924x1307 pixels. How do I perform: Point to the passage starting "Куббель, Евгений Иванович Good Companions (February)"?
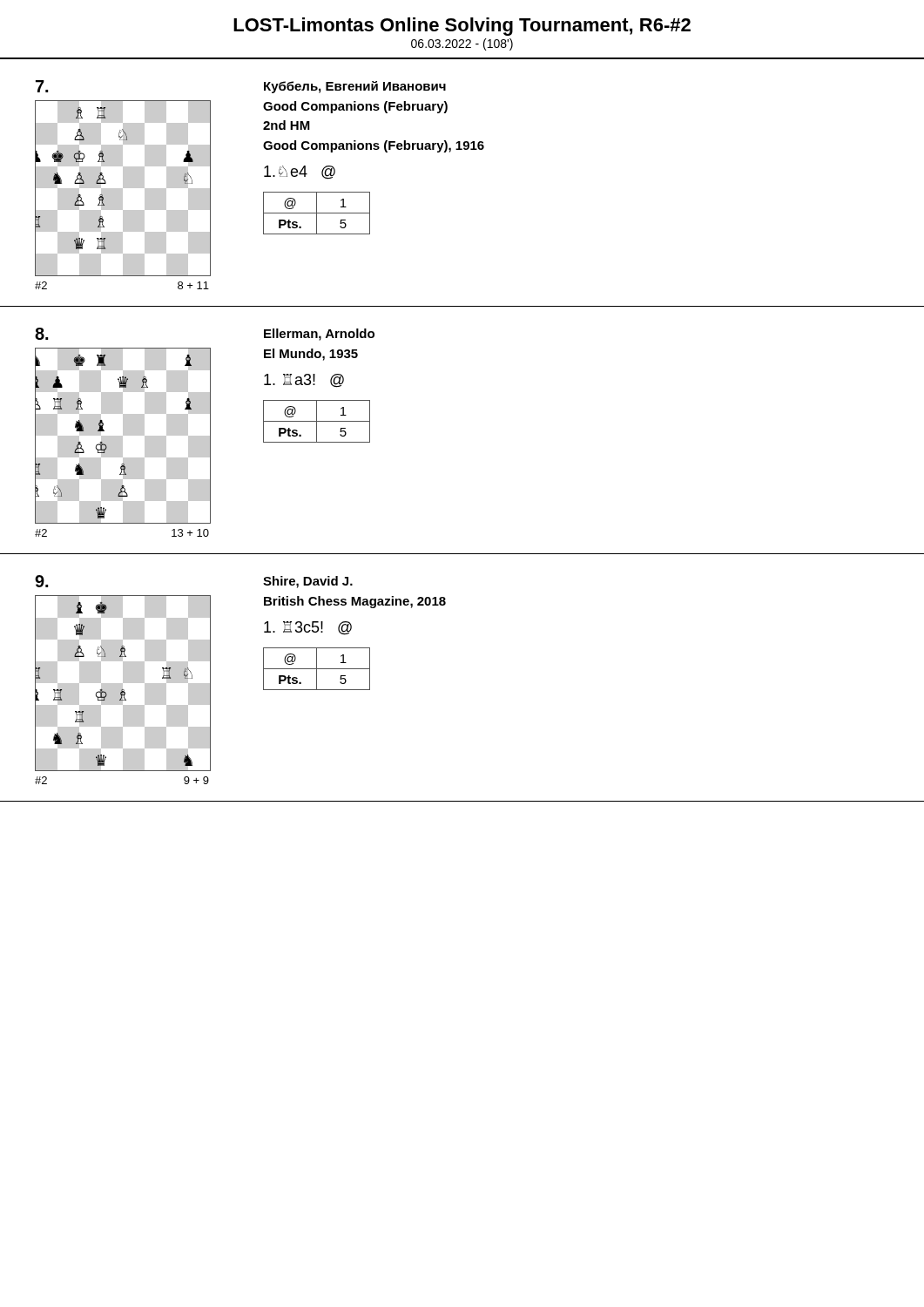374,115
